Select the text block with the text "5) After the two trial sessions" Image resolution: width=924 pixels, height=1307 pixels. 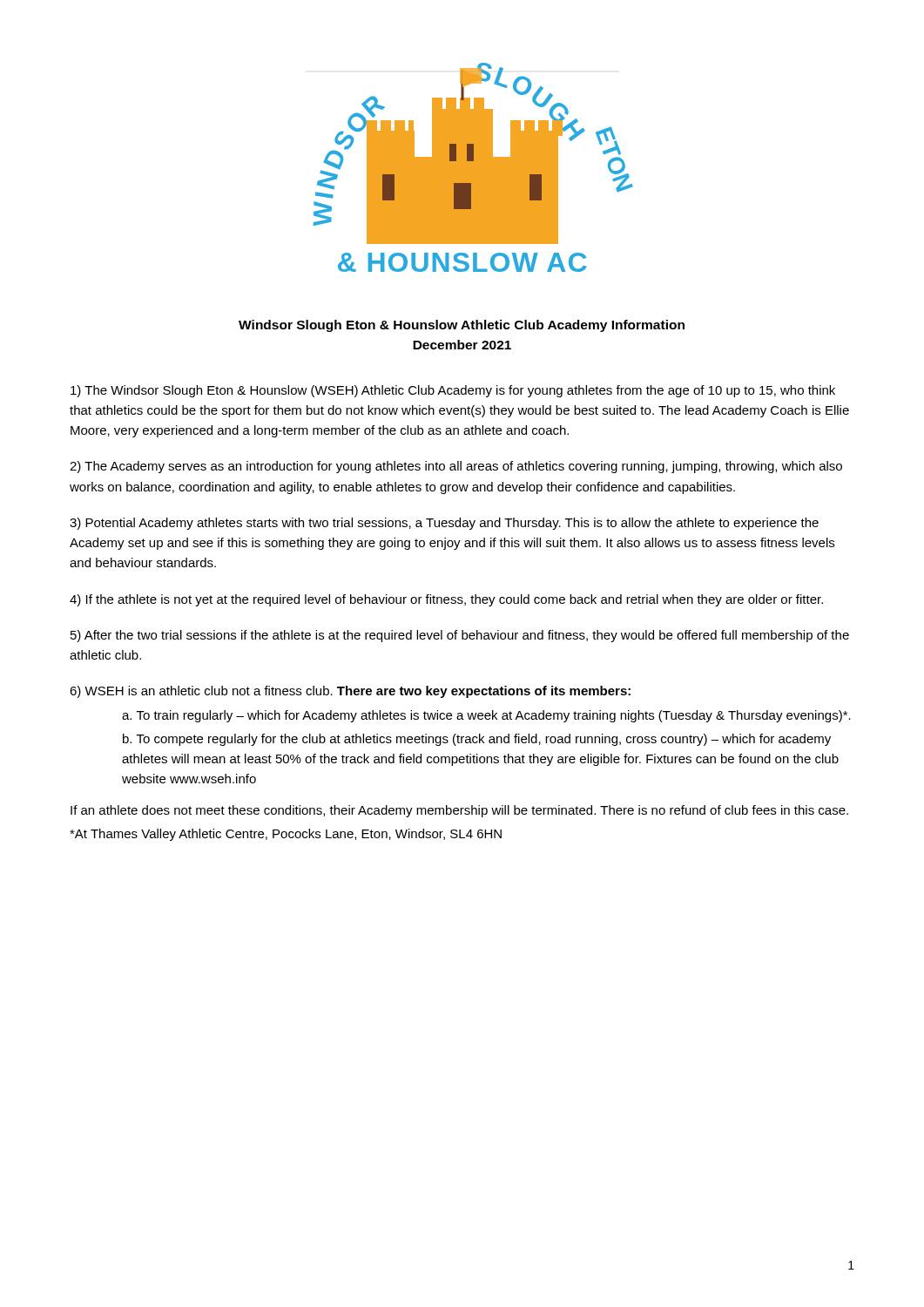[460, 645]
